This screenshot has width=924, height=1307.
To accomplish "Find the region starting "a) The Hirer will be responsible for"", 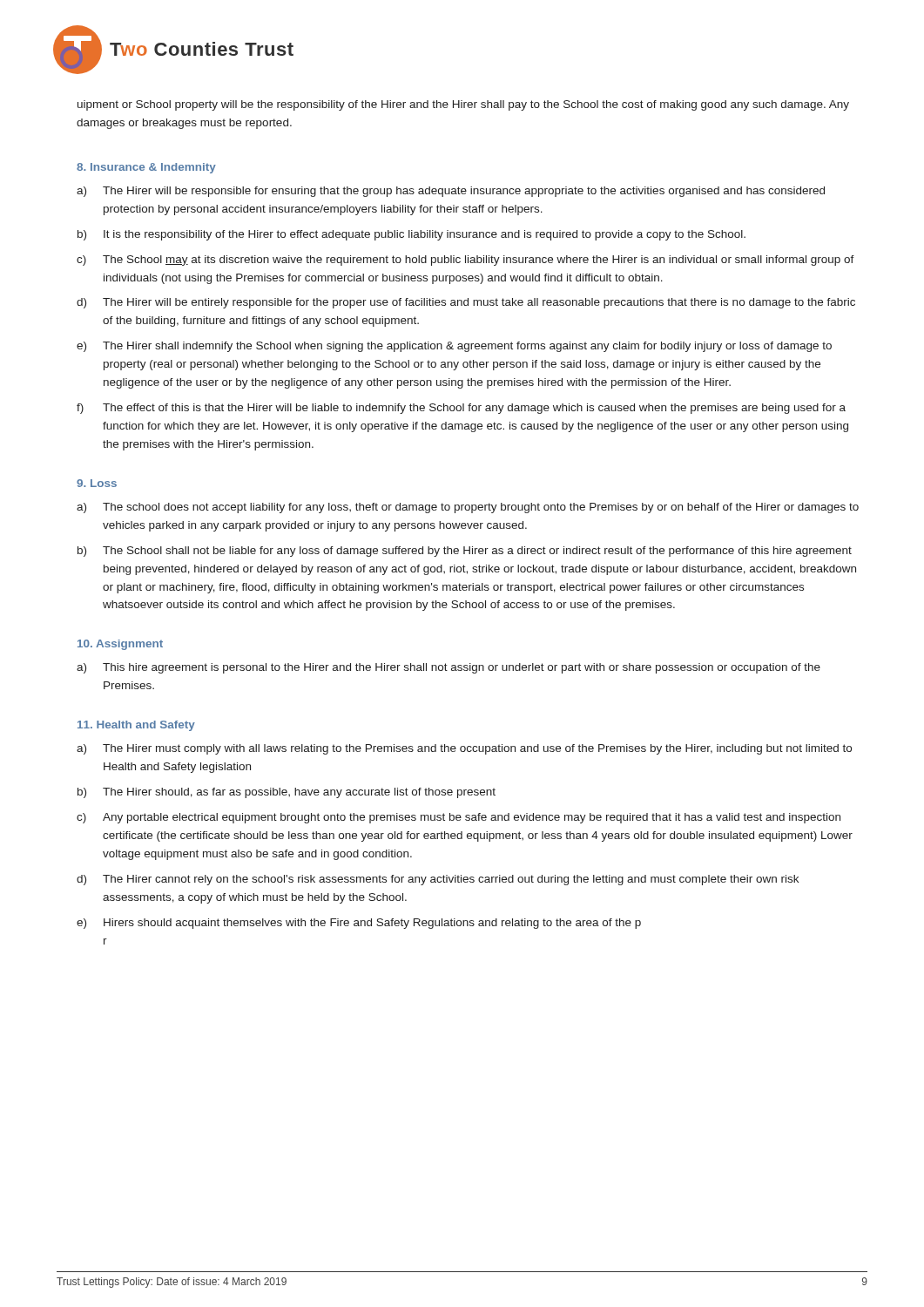I will [472, 200].
